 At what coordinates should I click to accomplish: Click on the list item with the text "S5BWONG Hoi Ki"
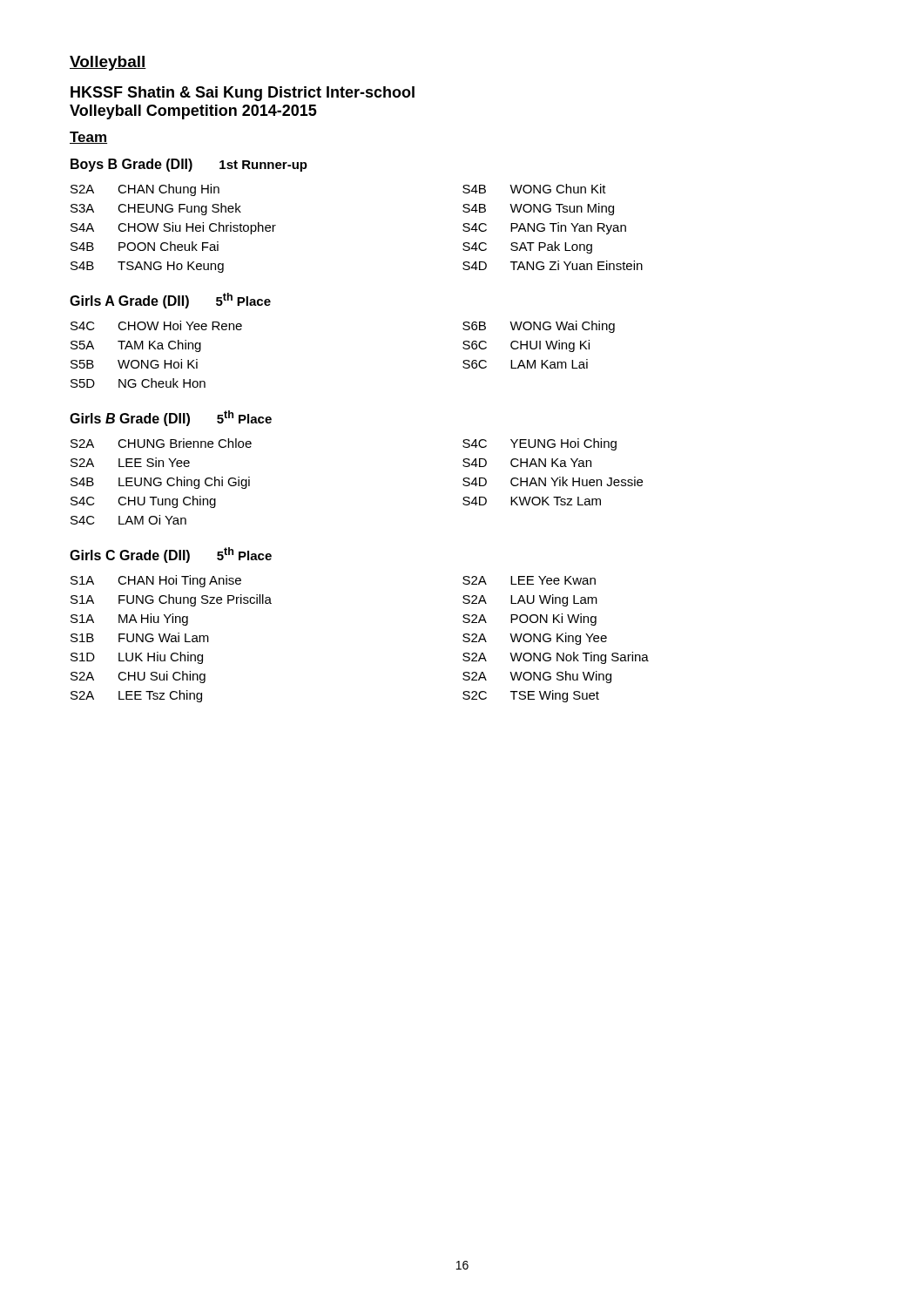click(134, 364)
